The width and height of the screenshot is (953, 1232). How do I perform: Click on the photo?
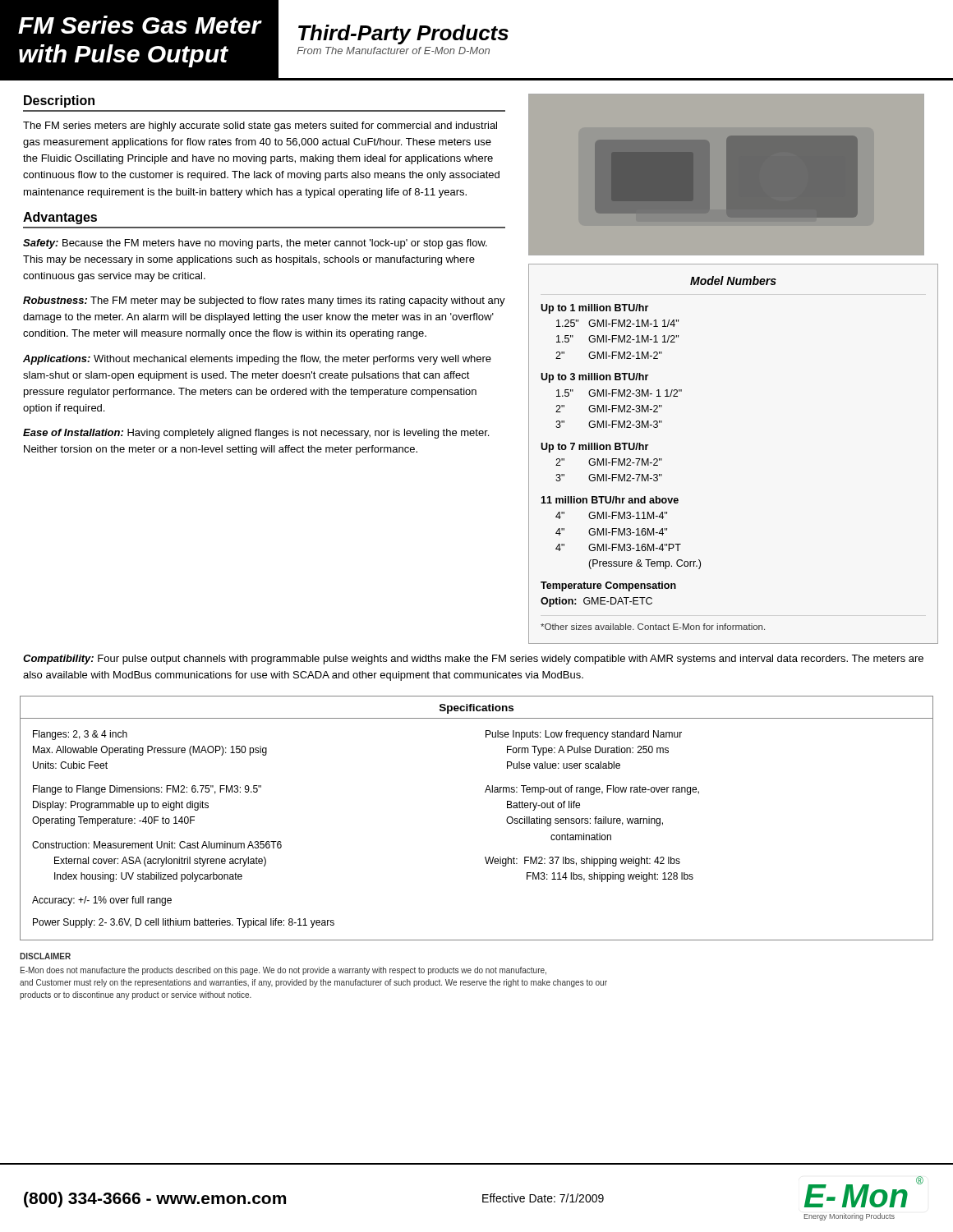click(x=726, y=175)
